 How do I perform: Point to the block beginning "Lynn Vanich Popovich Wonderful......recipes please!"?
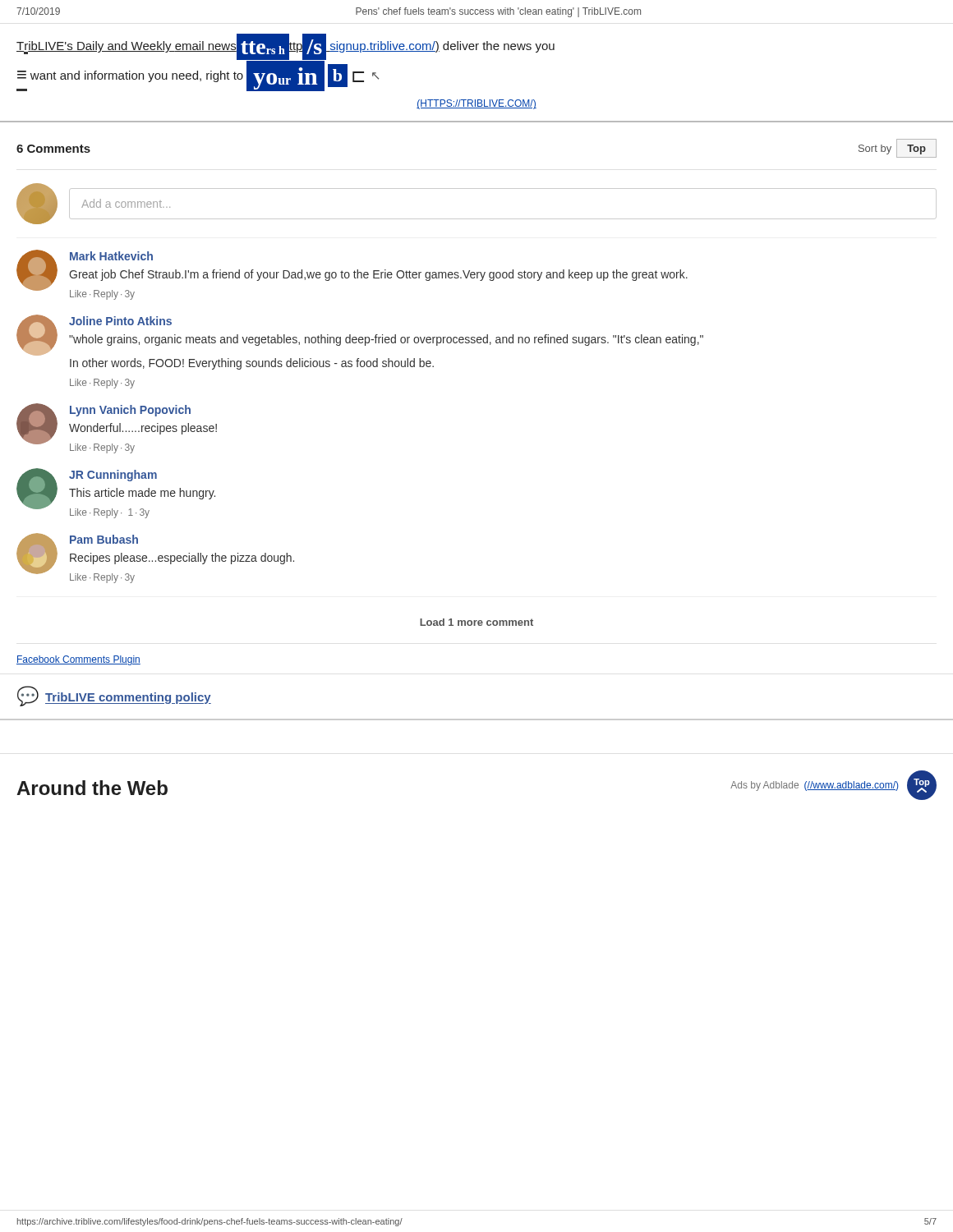pyautogui.click(x=117, y=428)
